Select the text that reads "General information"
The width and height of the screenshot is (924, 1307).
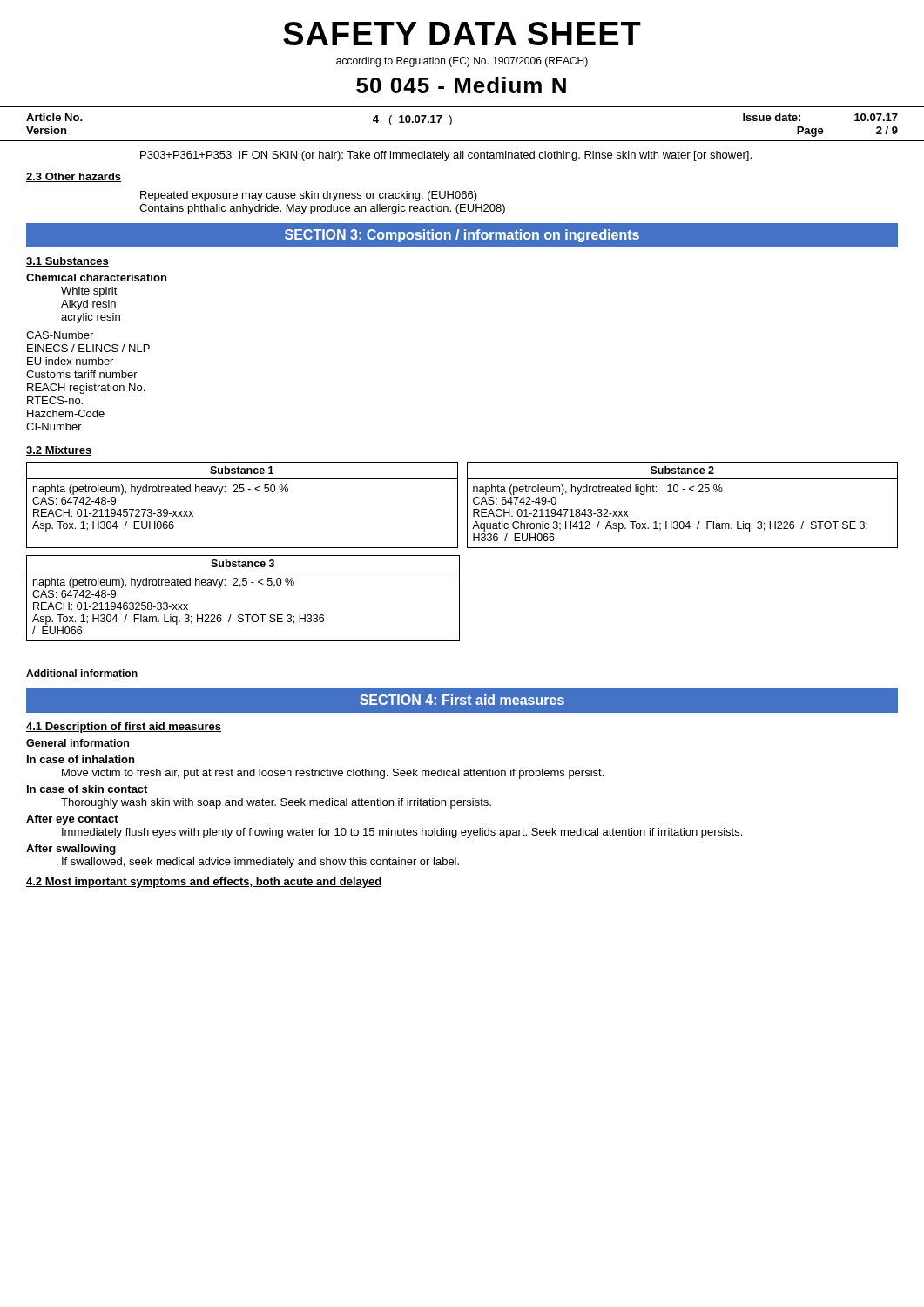click(x=78, y=743)
